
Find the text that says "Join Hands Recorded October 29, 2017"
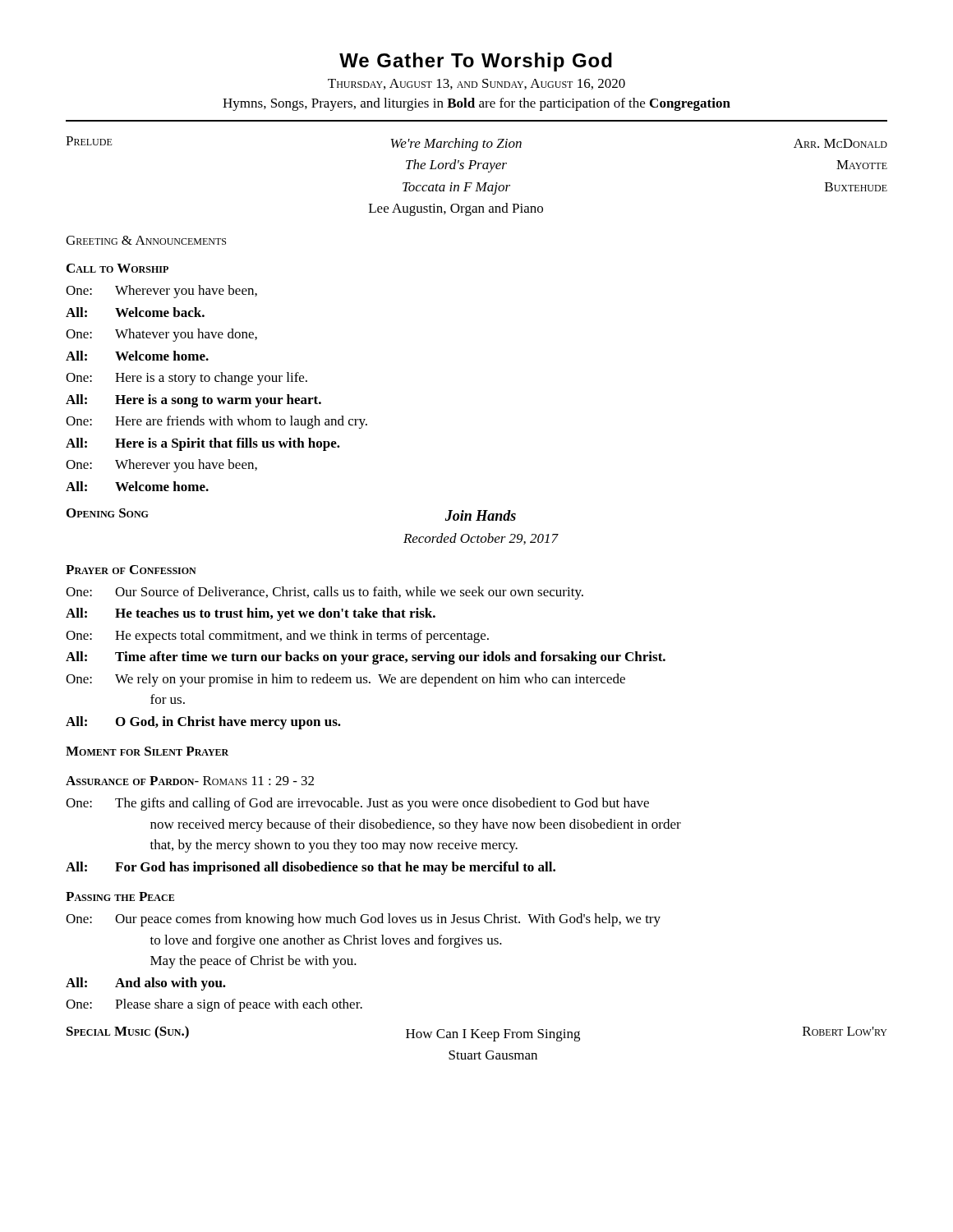point(481,527)
